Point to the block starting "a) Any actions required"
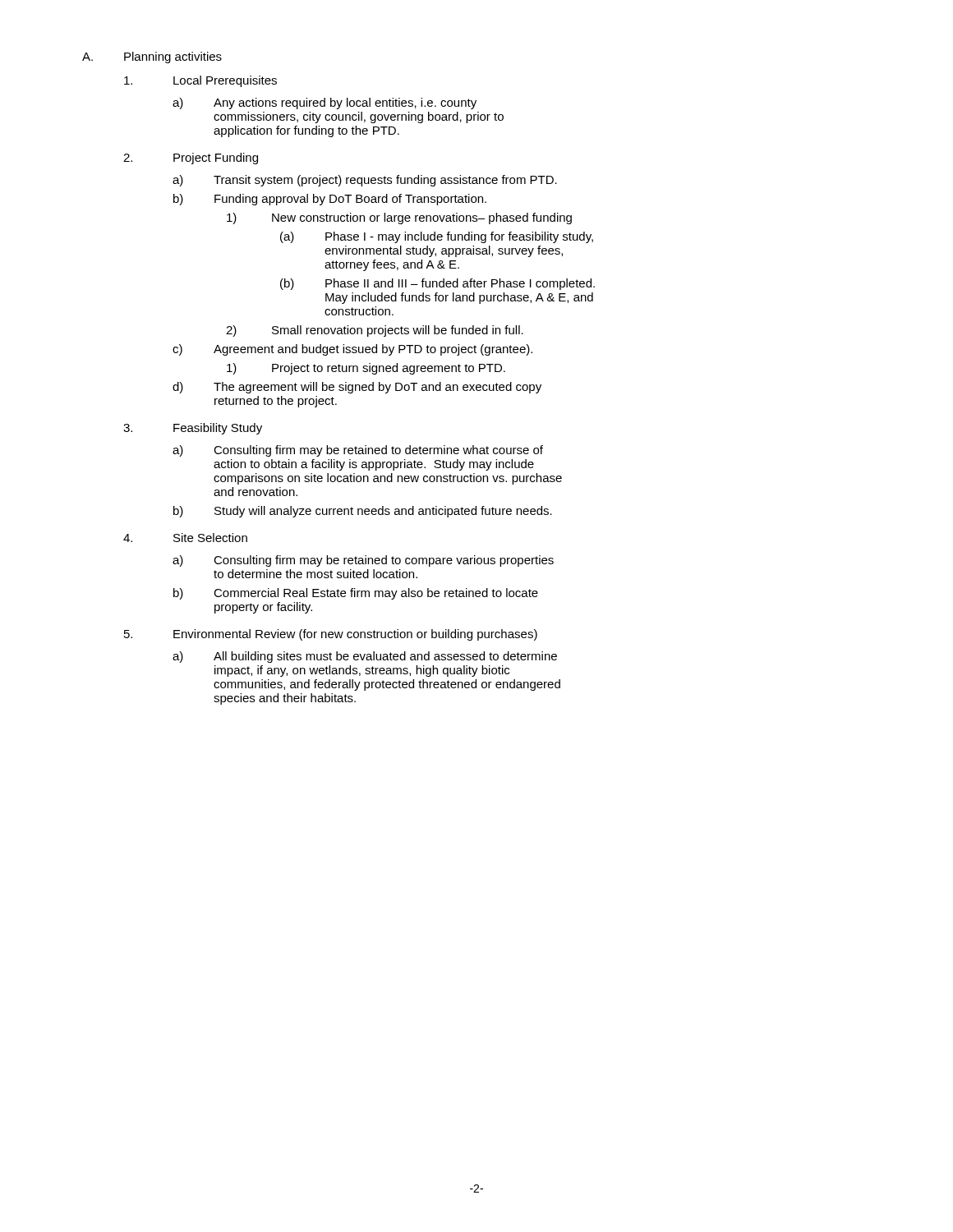 coord(338,116)
